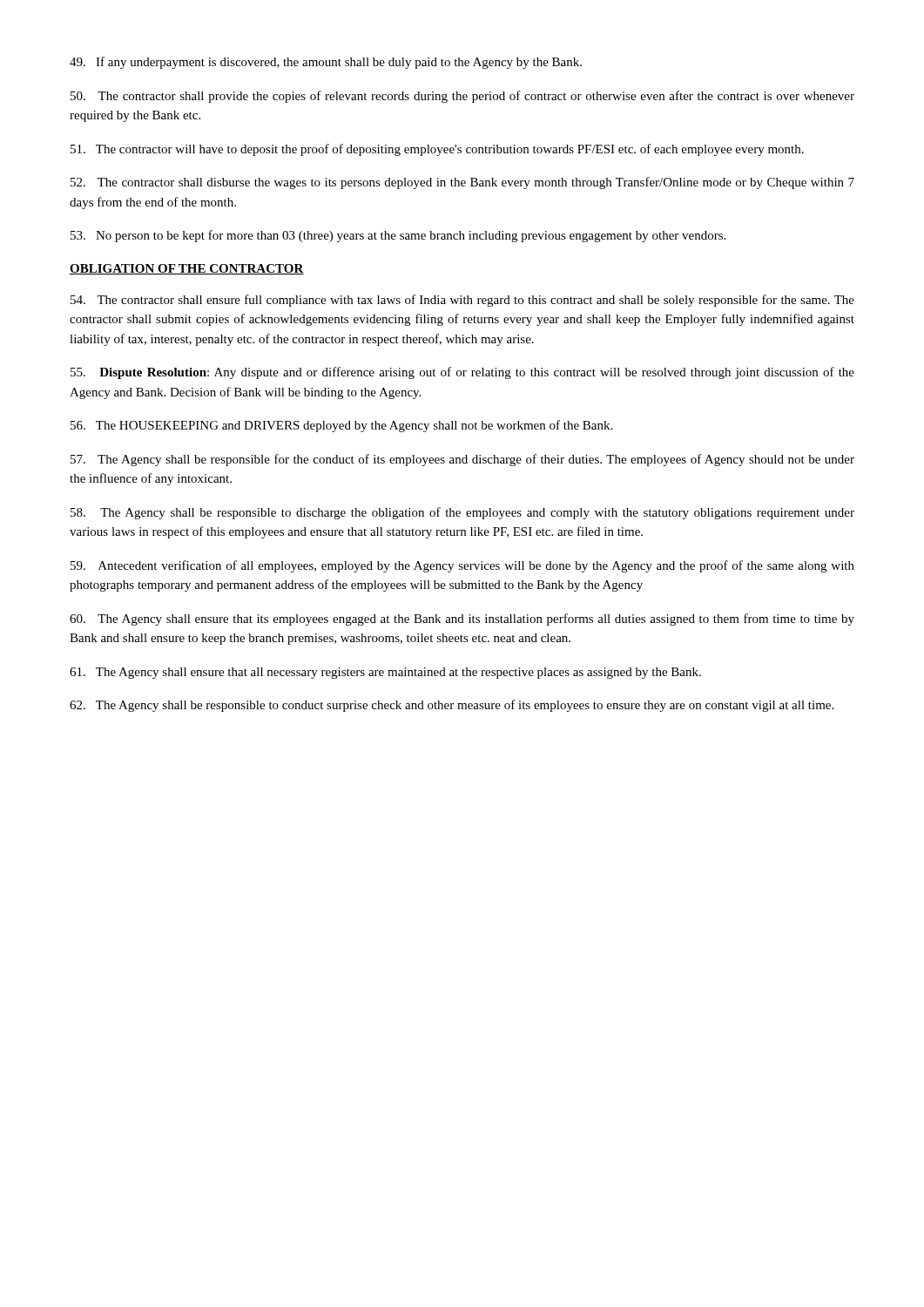
Task: Locate the block of text that opens with "50. The contractor shall provide the copies of"
Action: coord(462,105)
